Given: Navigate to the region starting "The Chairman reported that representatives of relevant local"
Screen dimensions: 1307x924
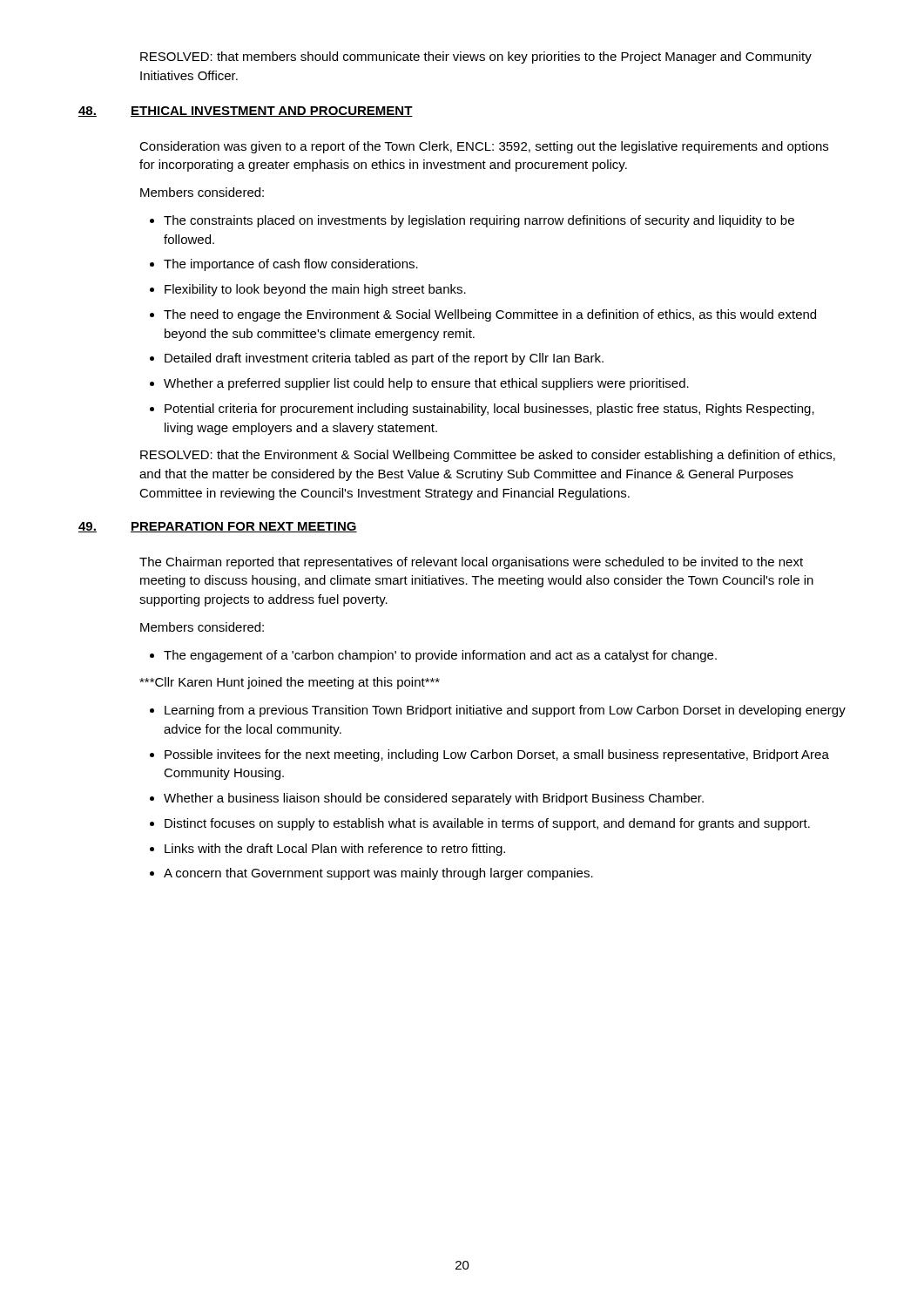Looking at the screenshot, I should point(492,580).
